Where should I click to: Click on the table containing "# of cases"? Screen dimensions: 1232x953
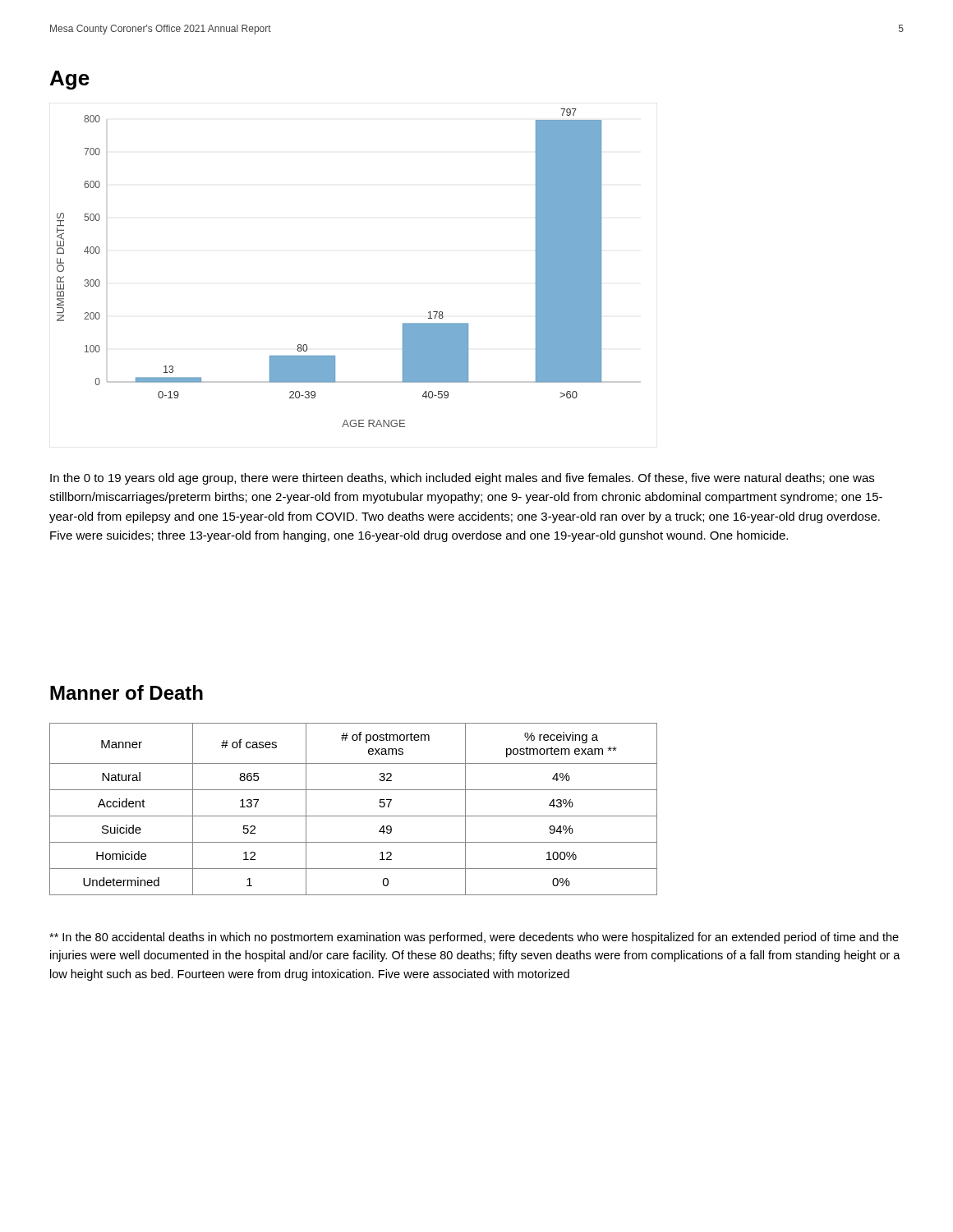[476, 809]
